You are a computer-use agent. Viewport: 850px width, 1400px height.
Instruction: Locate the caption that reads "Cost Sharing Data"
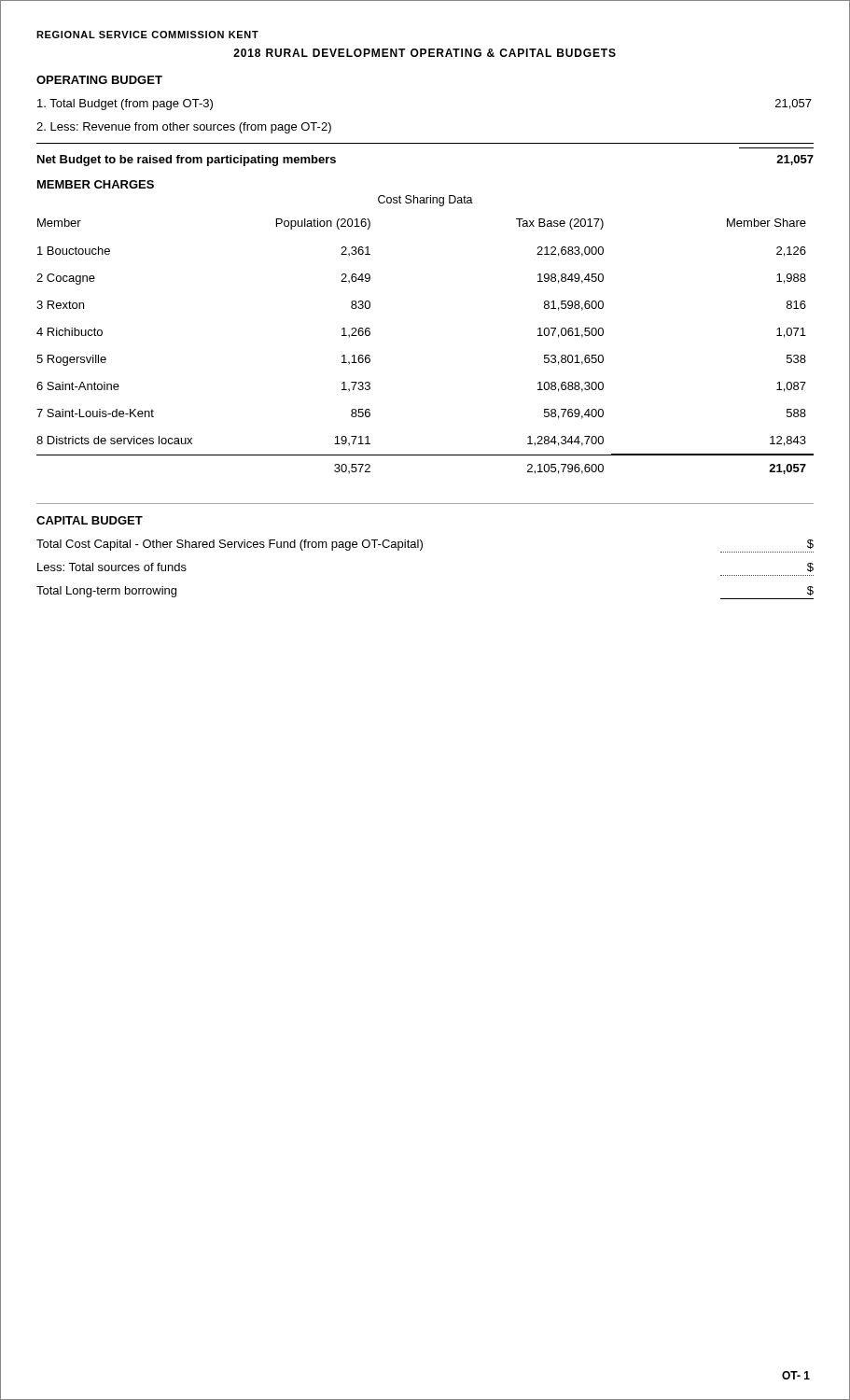coord(425,200)
